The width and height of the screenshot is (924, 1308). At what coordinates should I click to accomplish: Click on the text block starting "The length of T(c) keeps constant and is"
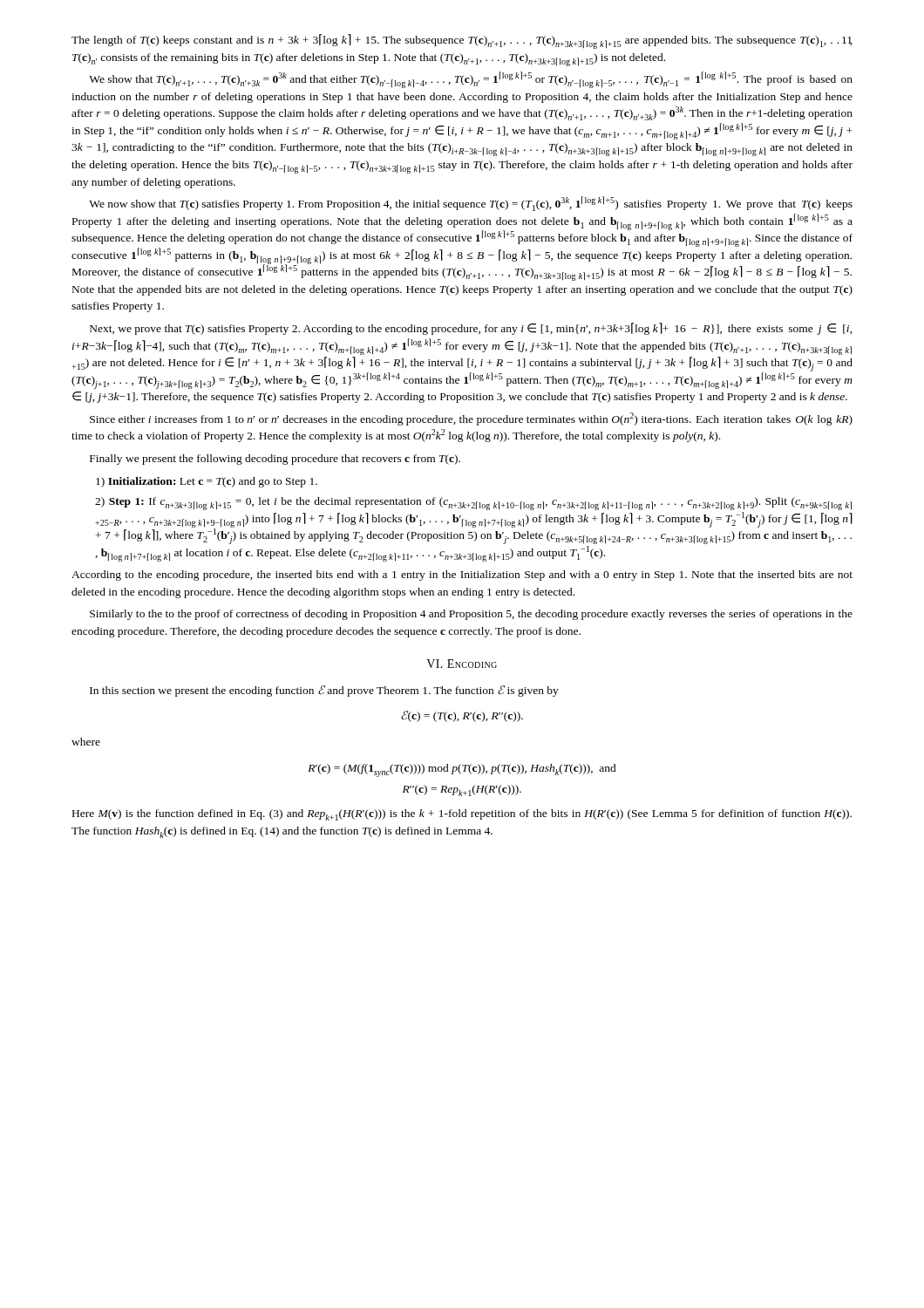[462, 49]
